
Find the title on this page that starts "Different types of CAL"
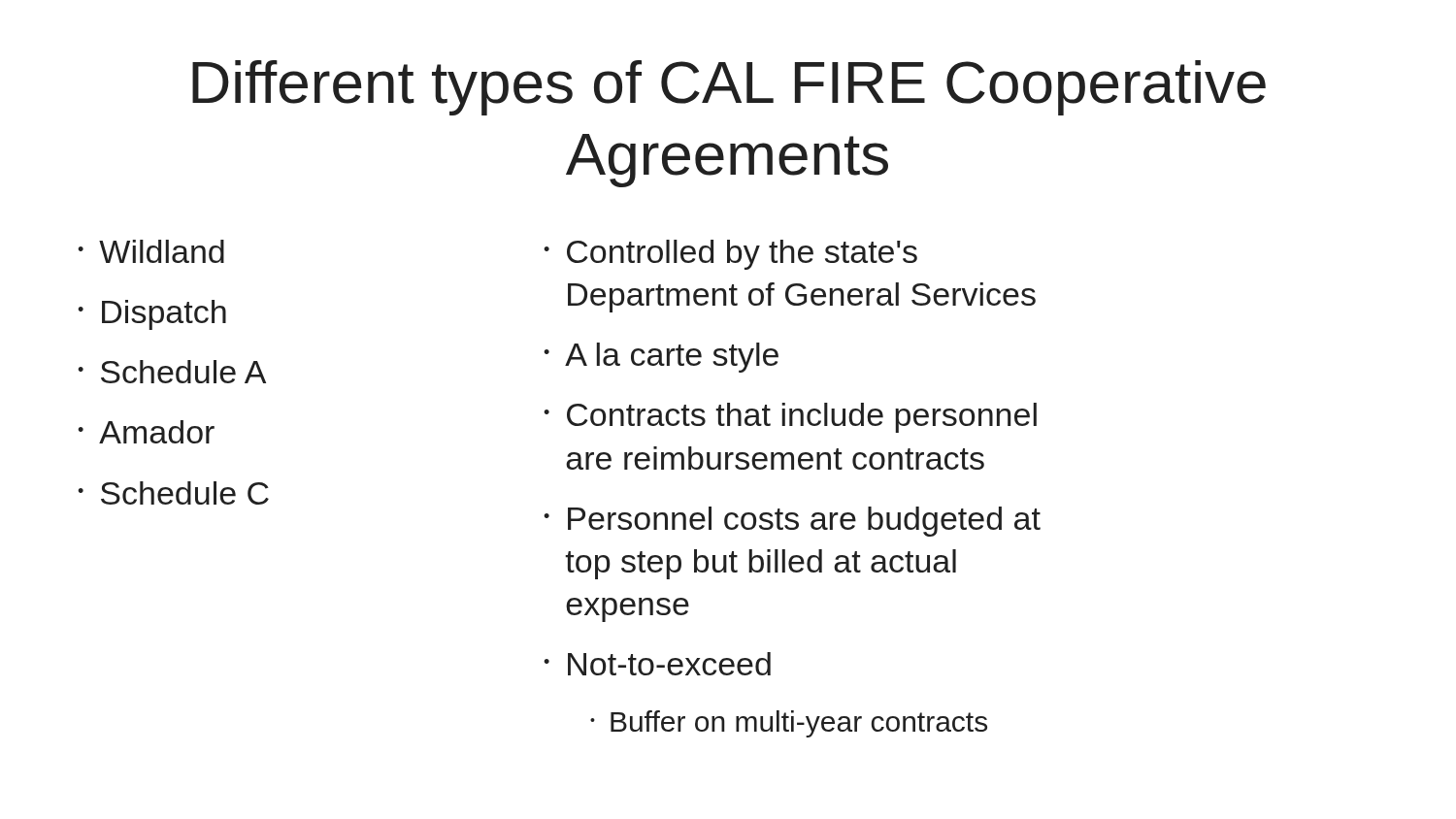(728, 119)
